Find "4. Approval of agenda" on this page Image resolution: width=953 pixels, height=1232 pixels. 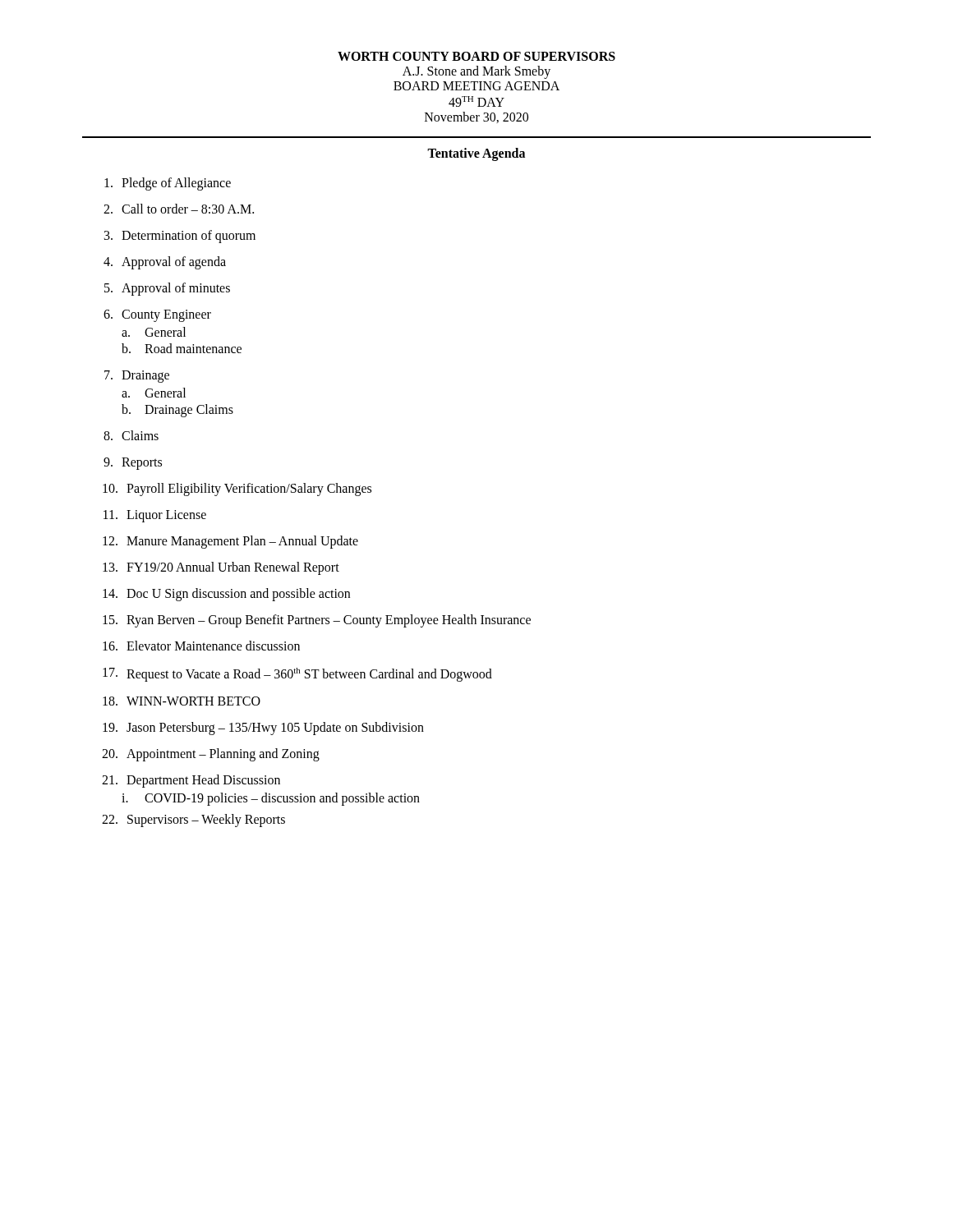click(165, 263)
